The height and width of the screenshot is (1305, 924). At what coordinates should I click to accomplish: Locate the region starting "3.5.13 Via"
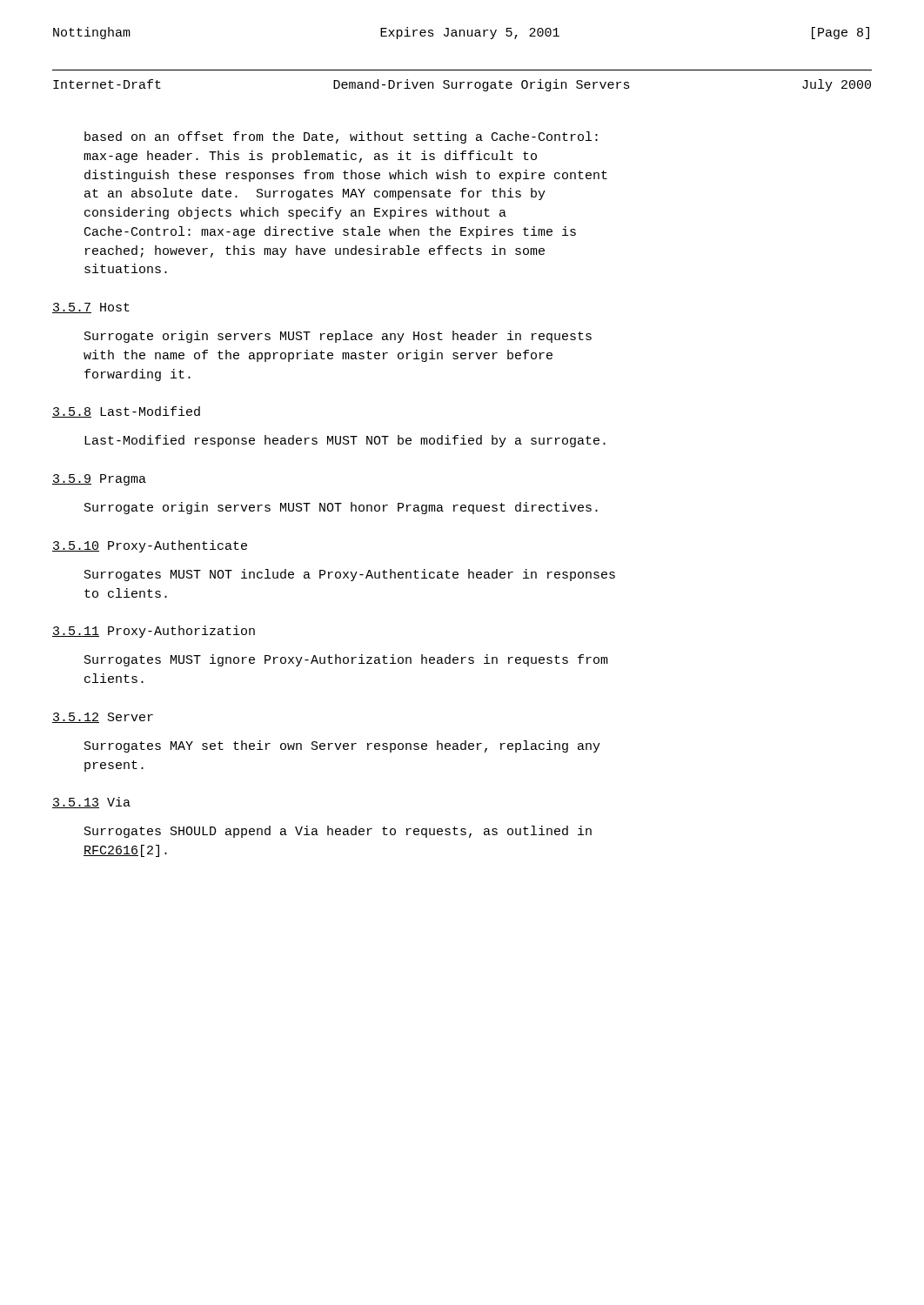click(x=91, y=804)
